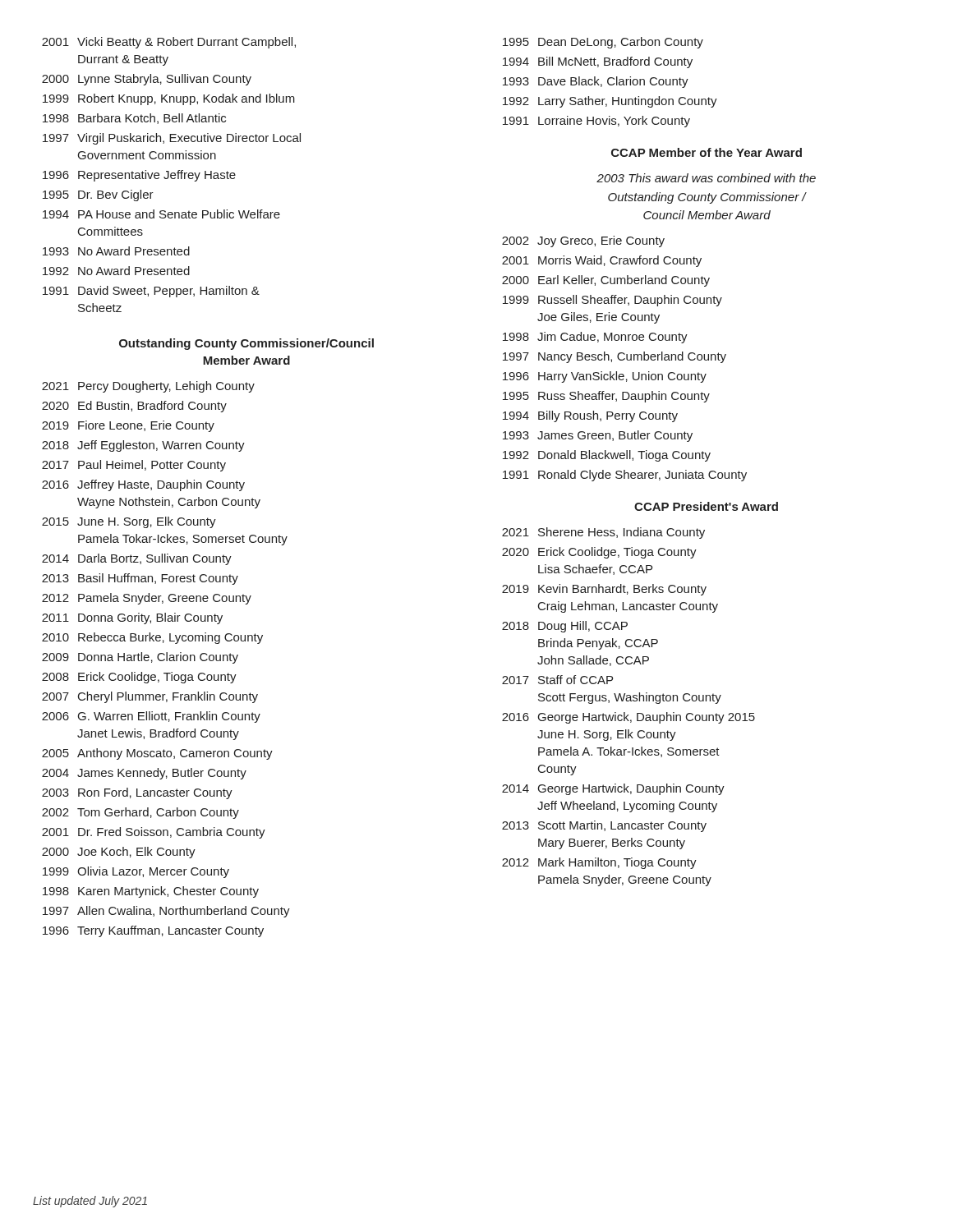Click on the passage starting "2014 Darla Bortz, Sullivan"
This screenshot has width=953, height=1232.
tap(137, 559)
